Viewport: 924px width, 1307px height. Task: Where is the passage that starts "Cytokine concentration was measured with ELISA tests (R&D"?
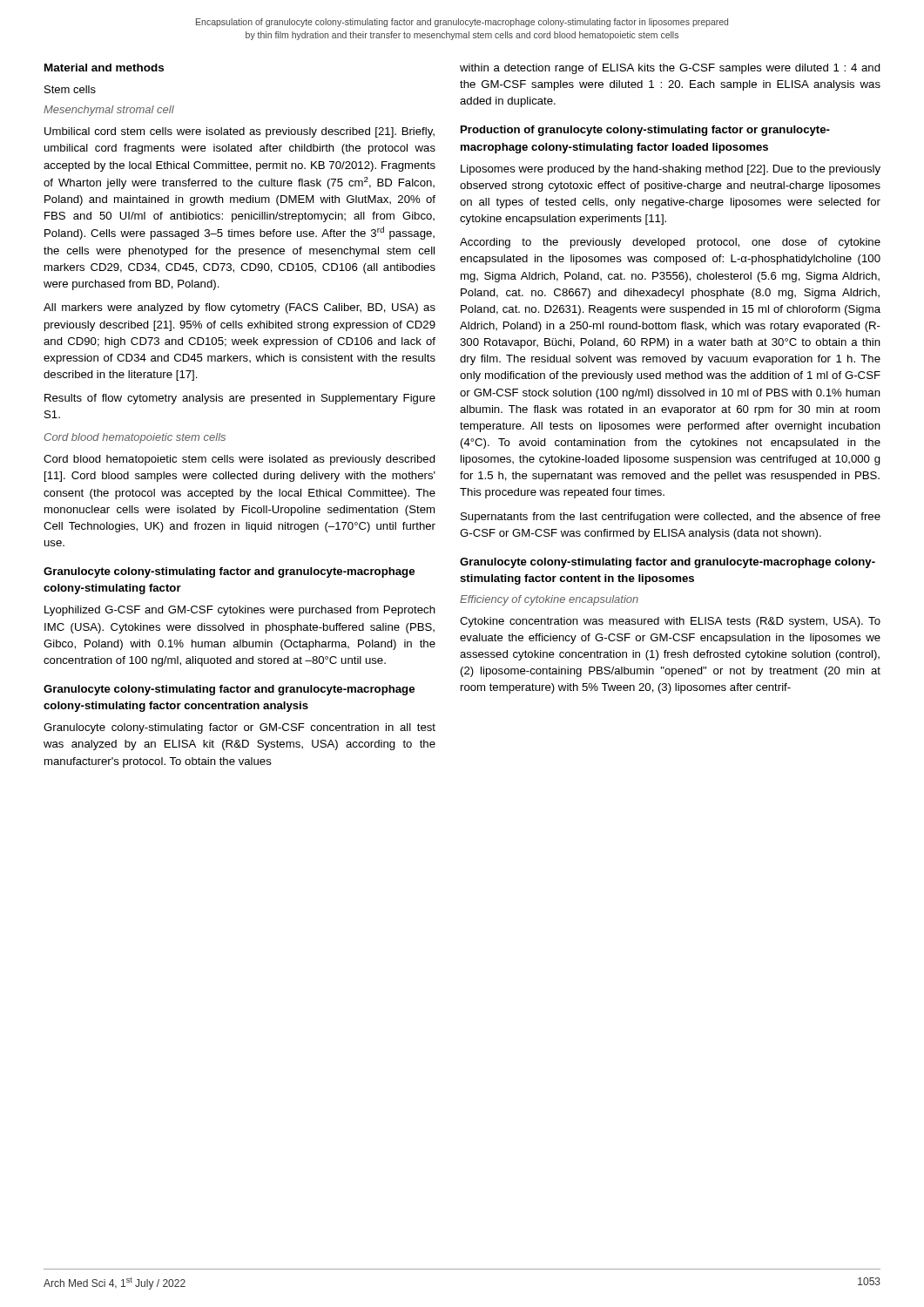[670, 654]
